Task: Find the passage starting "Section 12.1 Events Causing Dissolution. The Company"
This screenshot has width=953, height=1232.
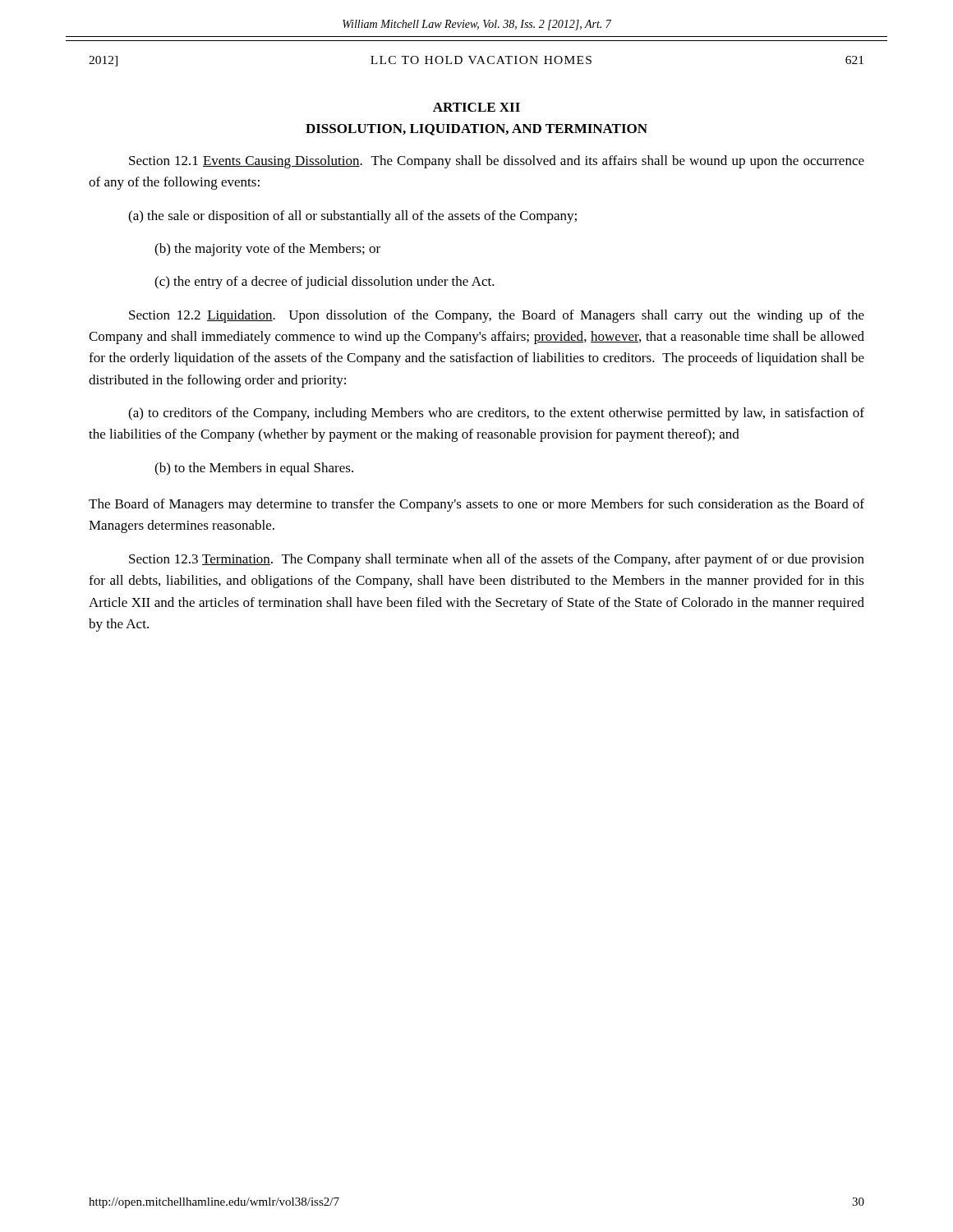Action: pyautogui.click(x=476, y=171)
